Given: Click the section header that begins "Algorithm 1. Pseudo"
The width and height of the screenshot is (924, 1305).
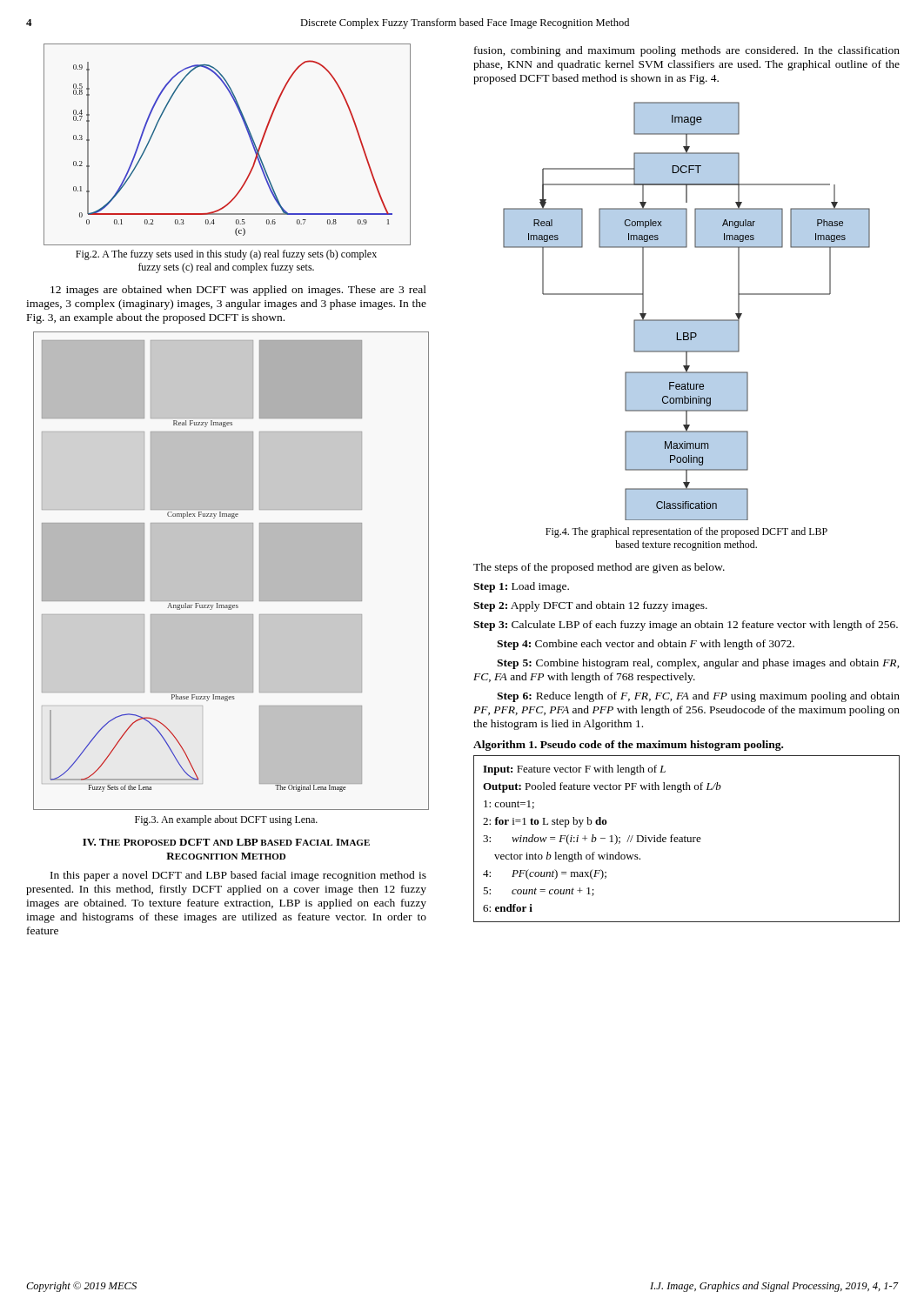Looking at the screenshot, I should (629, 744).
